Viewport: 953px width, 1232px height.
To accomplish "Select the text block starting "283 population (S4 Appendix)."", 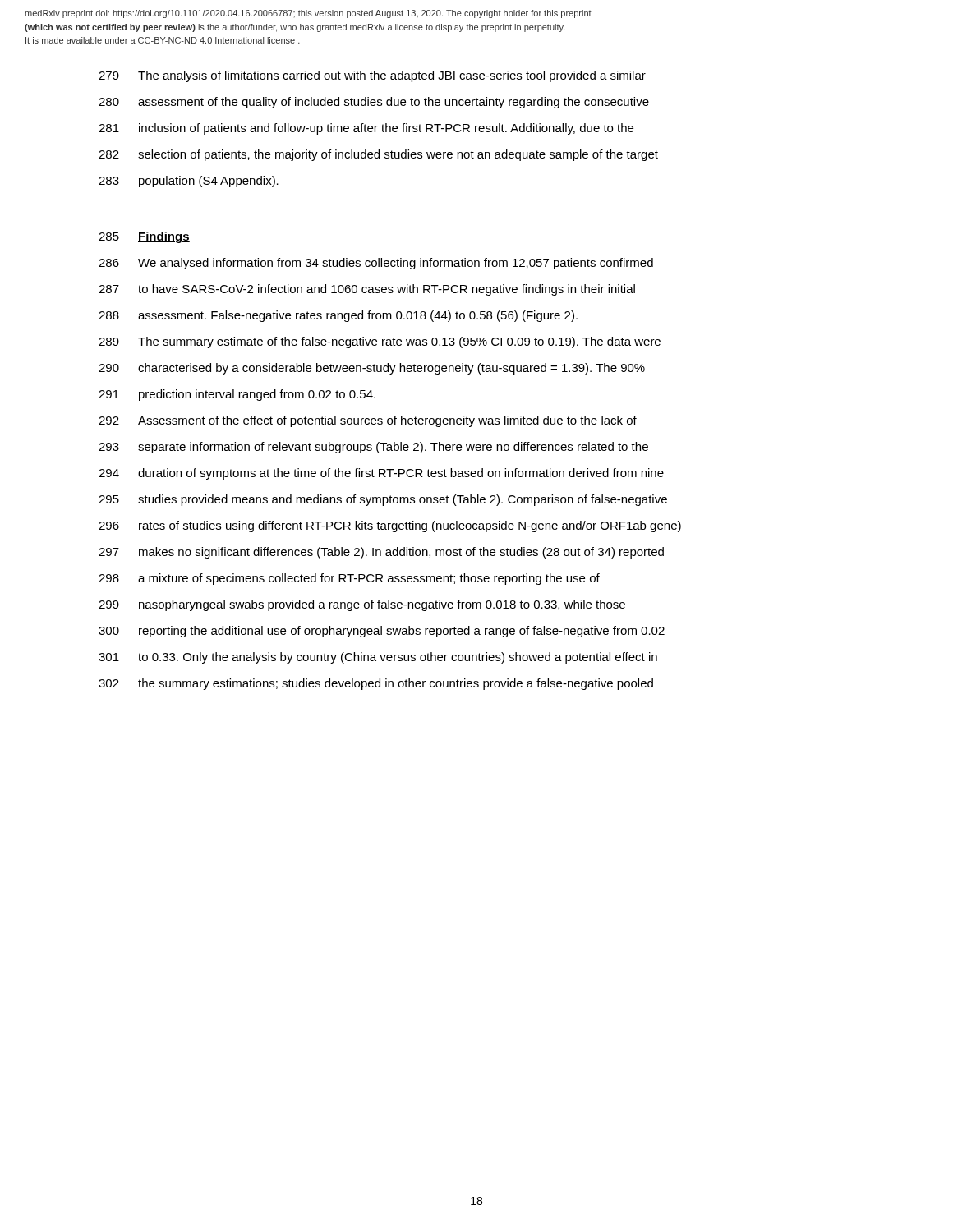I will (189, 182).
